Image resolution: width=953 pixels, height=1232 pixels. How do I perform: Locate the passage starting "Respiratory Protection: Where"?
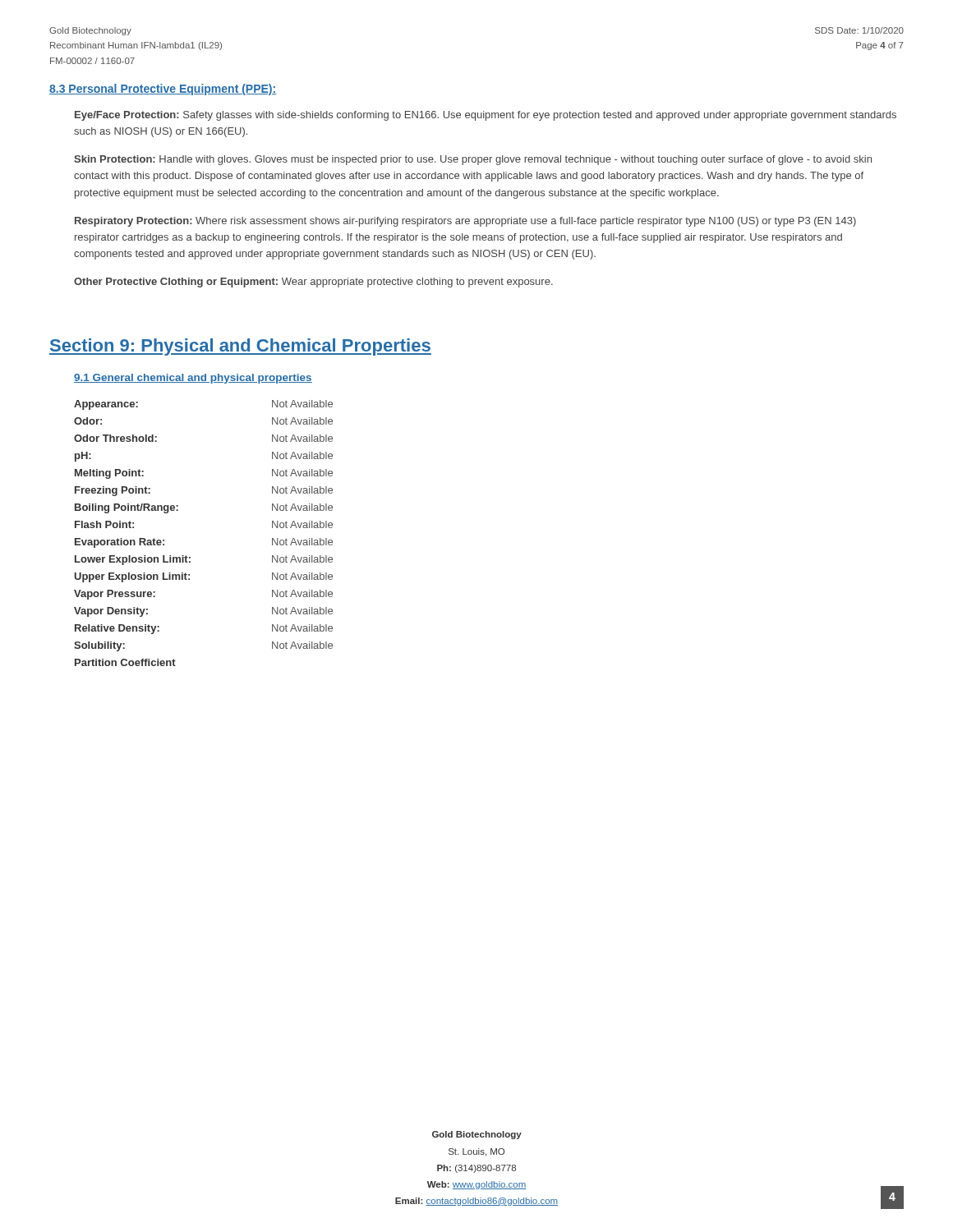465,237
